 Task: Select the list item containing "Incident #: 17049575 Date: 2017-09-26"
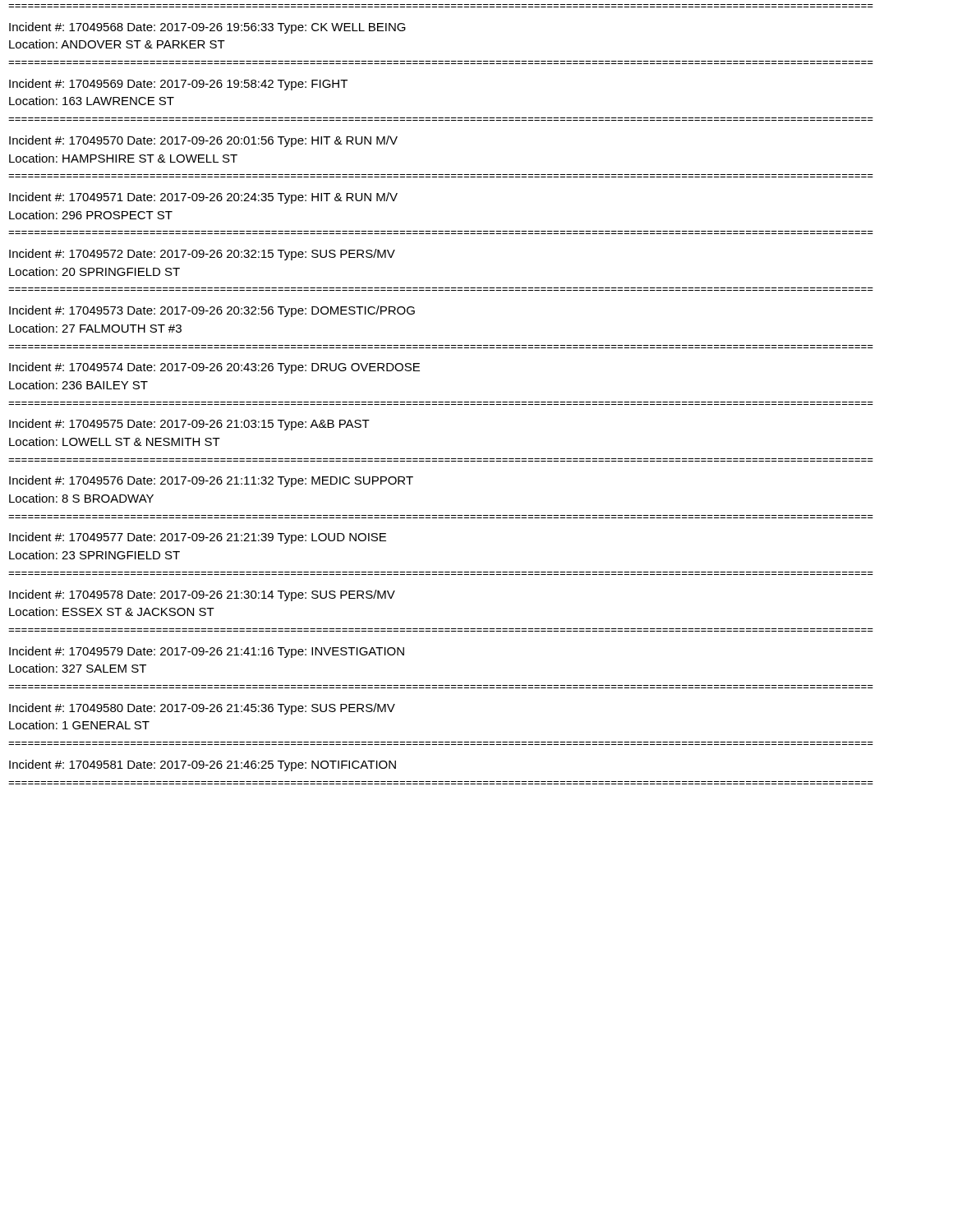click(x=189, y=425)
